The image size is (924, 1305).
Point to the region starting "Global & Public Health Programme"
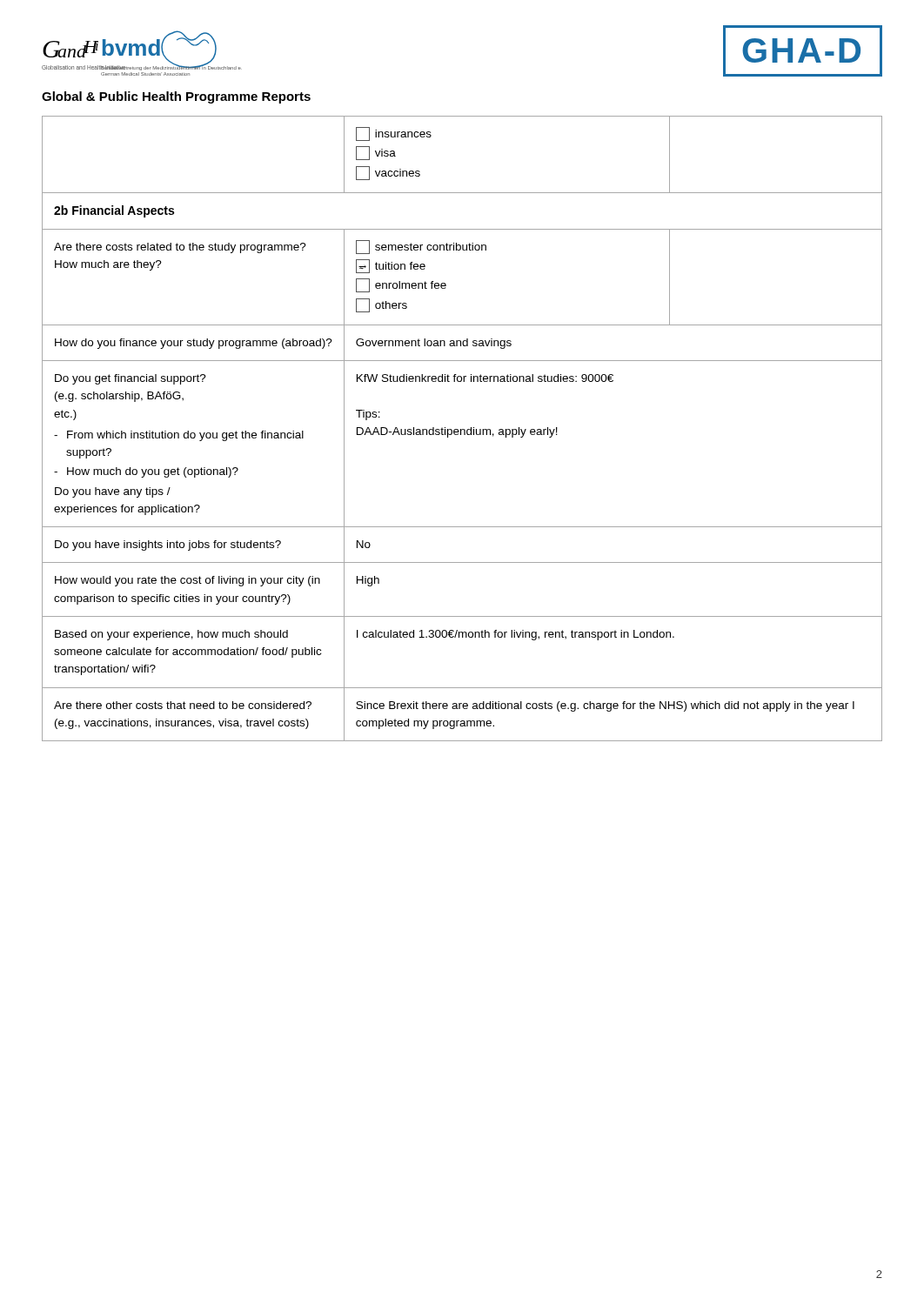click(x=176, y=96)
